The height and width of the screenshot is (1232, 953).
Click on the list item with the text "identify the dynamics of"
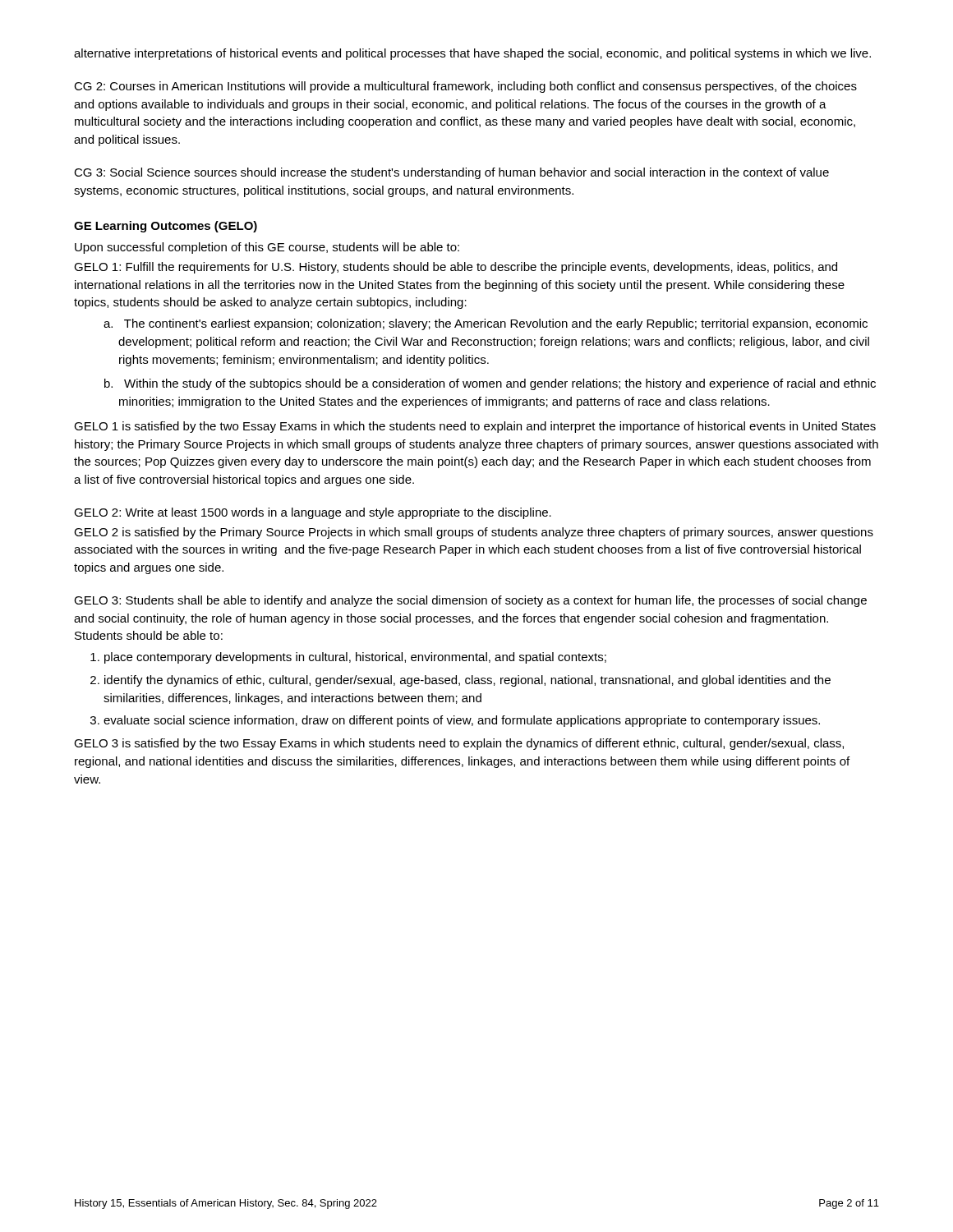pos(467,688)
